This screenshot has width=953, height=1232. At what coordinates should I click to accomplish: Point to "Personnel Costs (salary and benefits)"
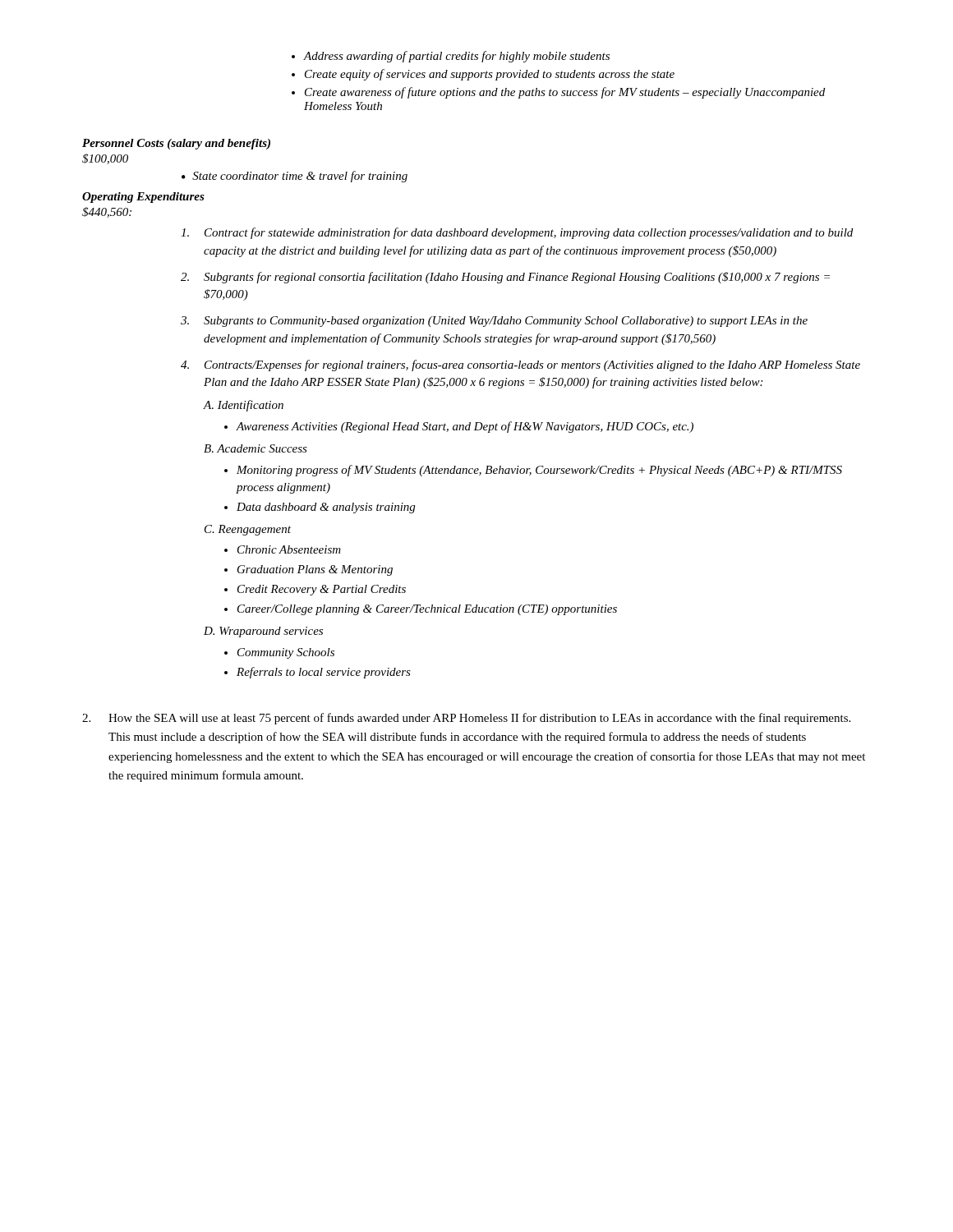177,143
